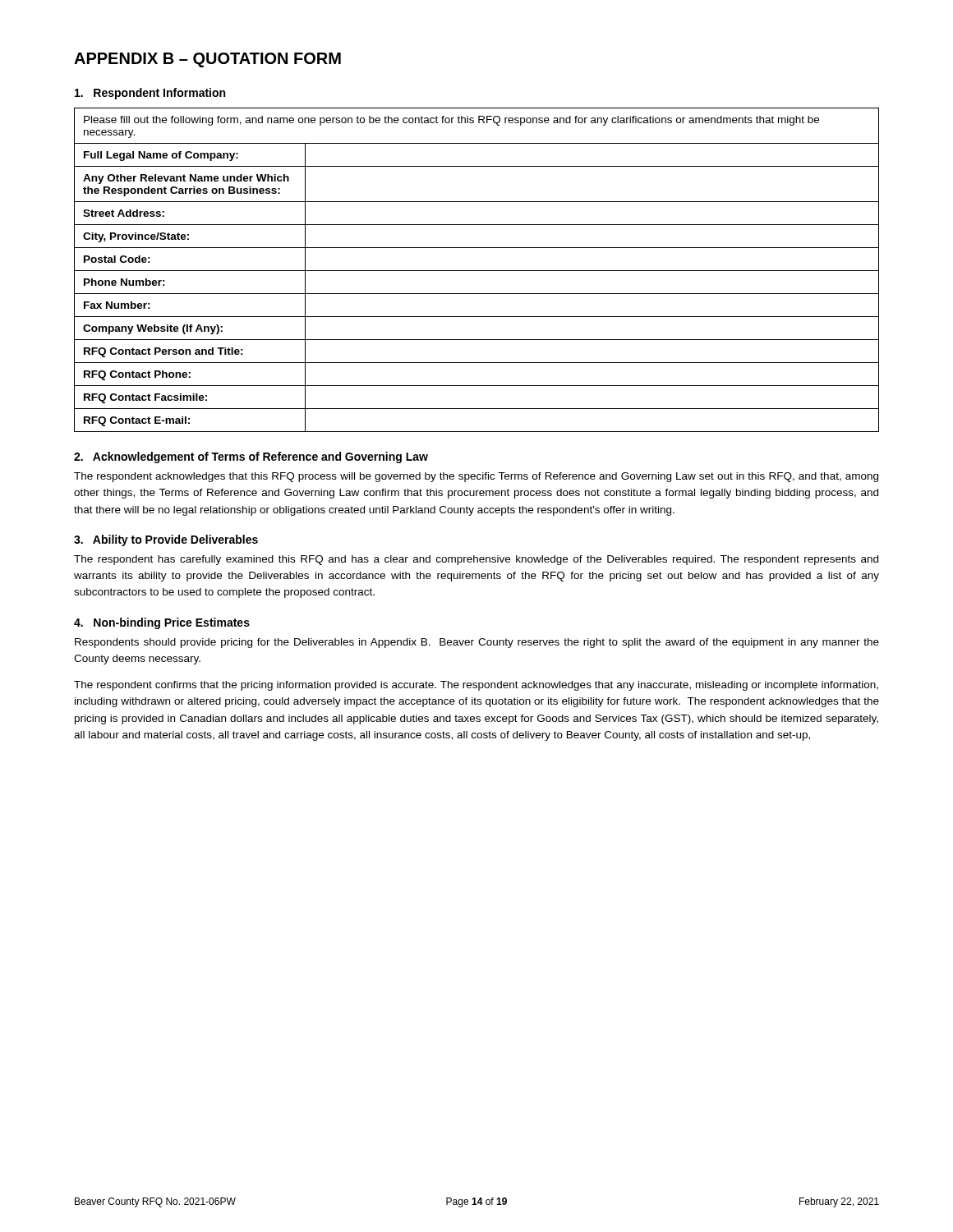Find a table
The height and width of the screenshot is (1232, 953).
tap(476, 270)
